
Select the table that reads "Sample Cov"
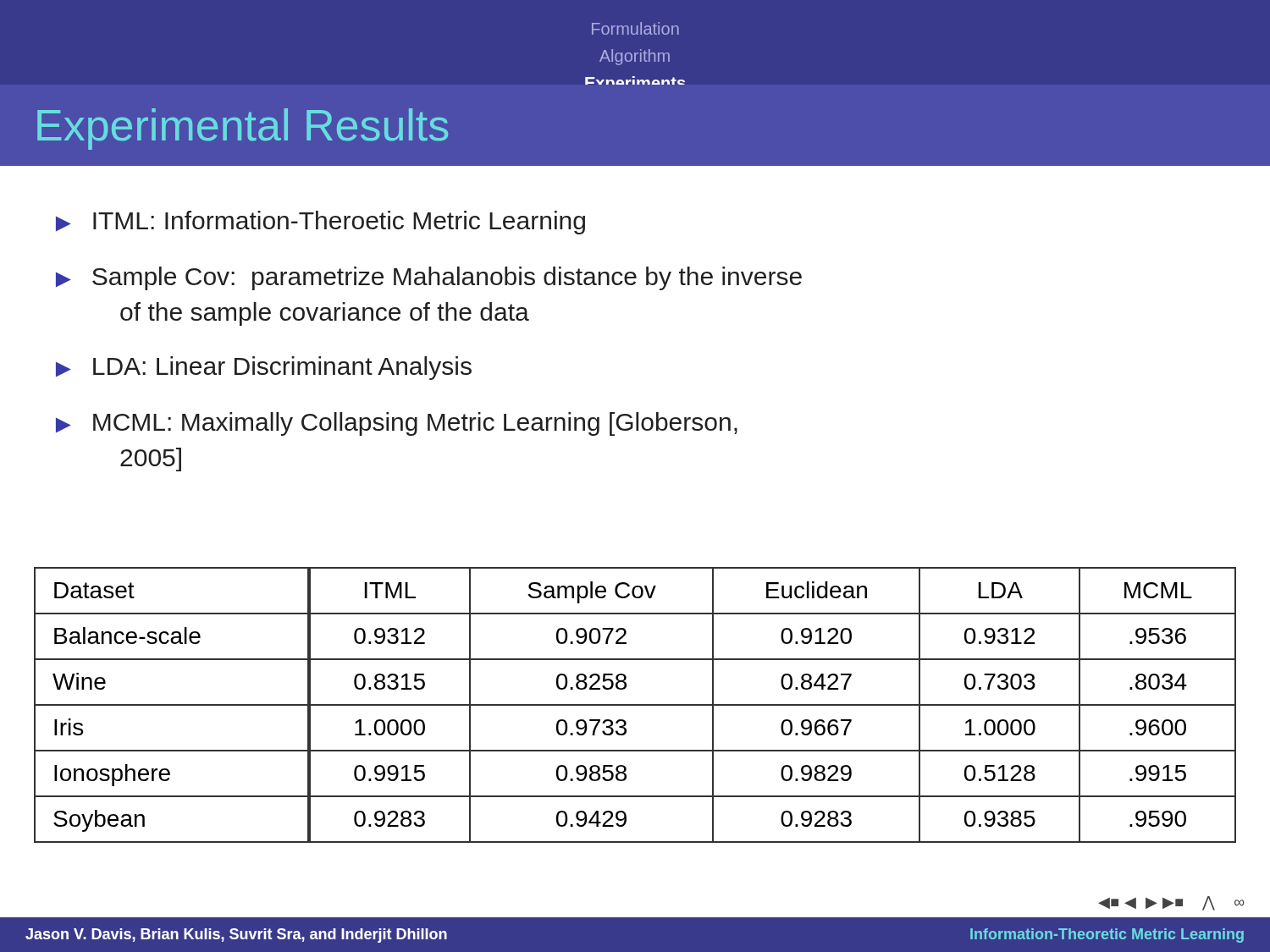pos(635,705)
